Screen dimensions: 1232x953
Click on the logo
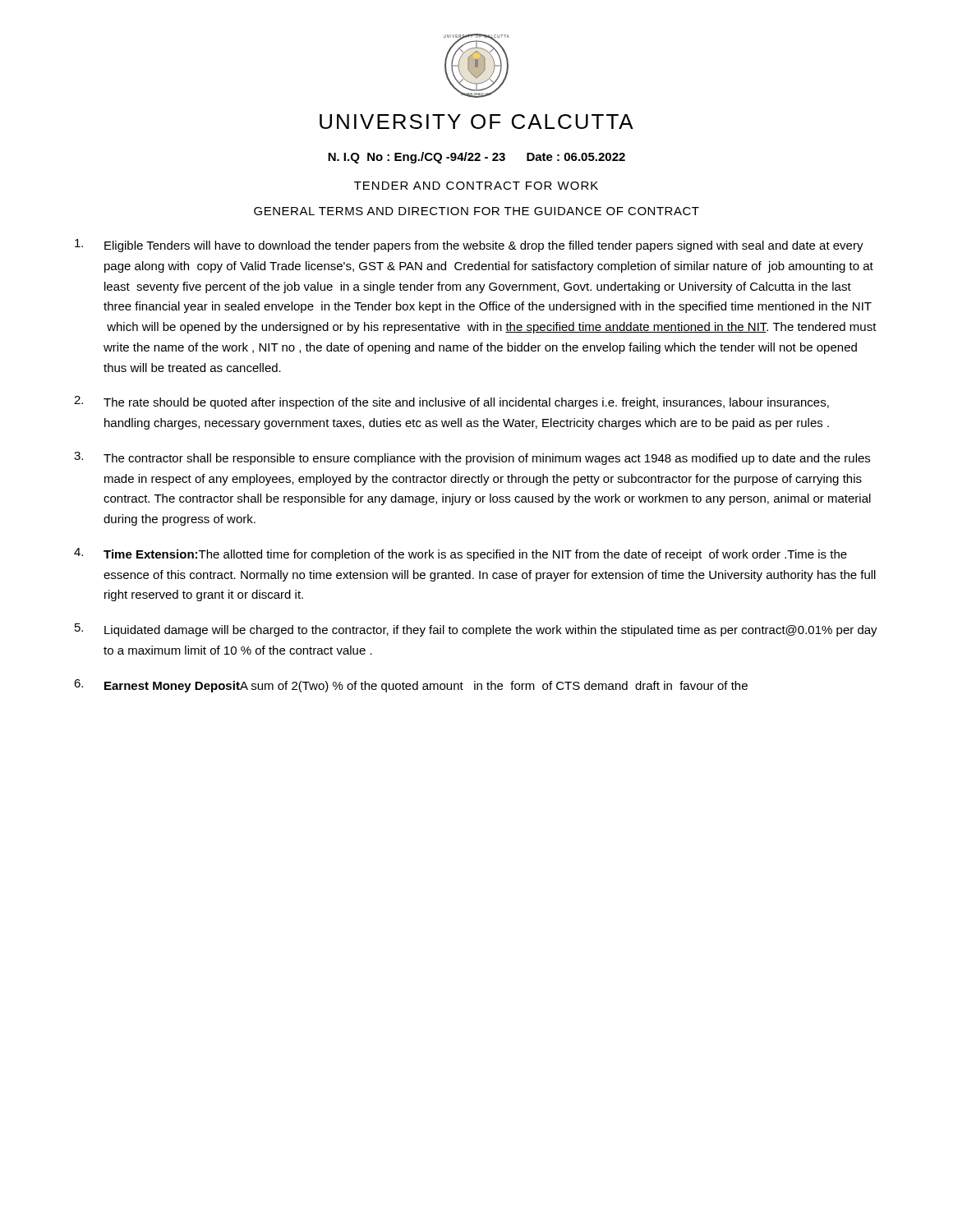476,67
